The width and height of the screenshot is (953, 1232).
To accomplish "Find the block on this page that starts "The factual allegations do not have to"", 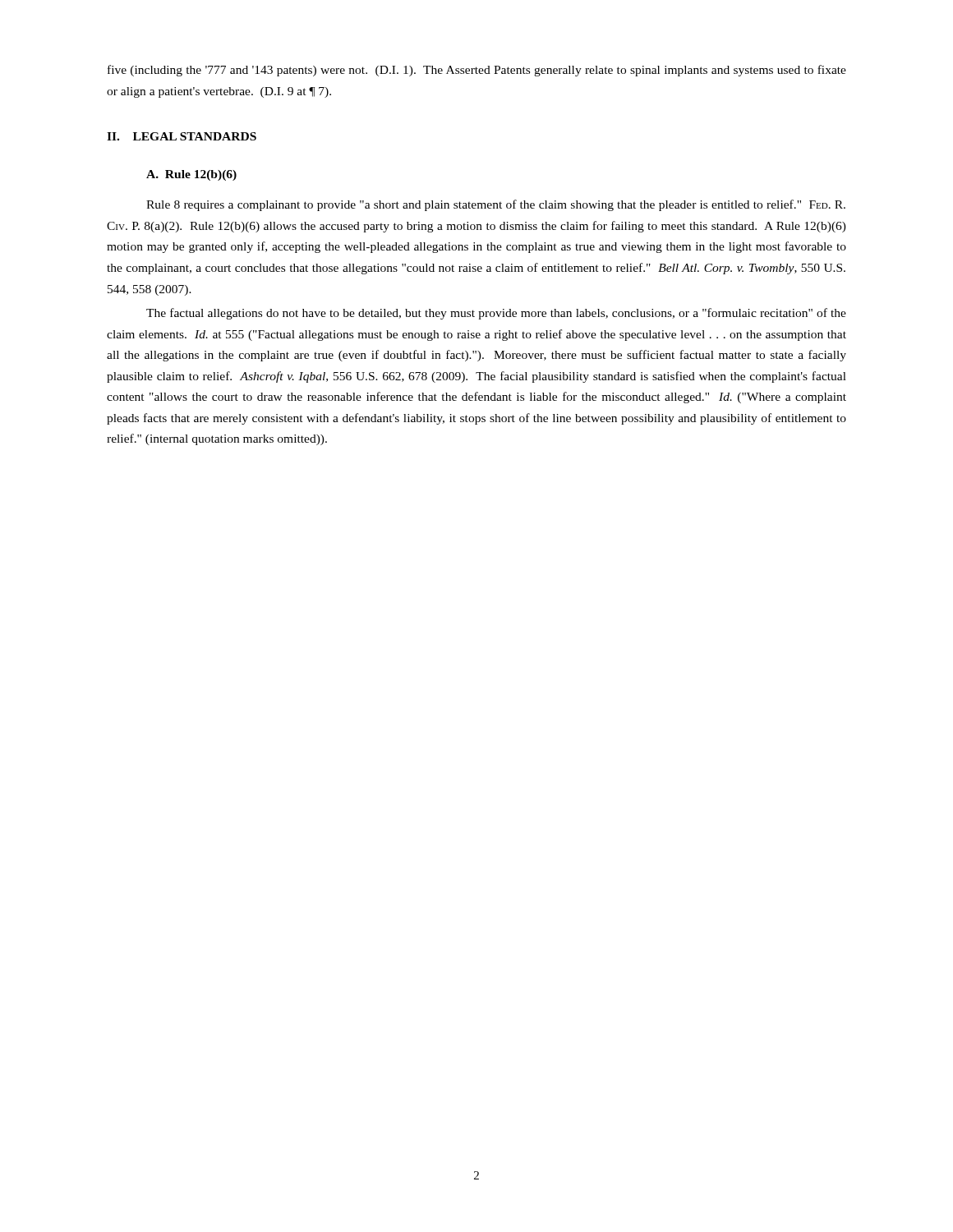I will [476, 376].
